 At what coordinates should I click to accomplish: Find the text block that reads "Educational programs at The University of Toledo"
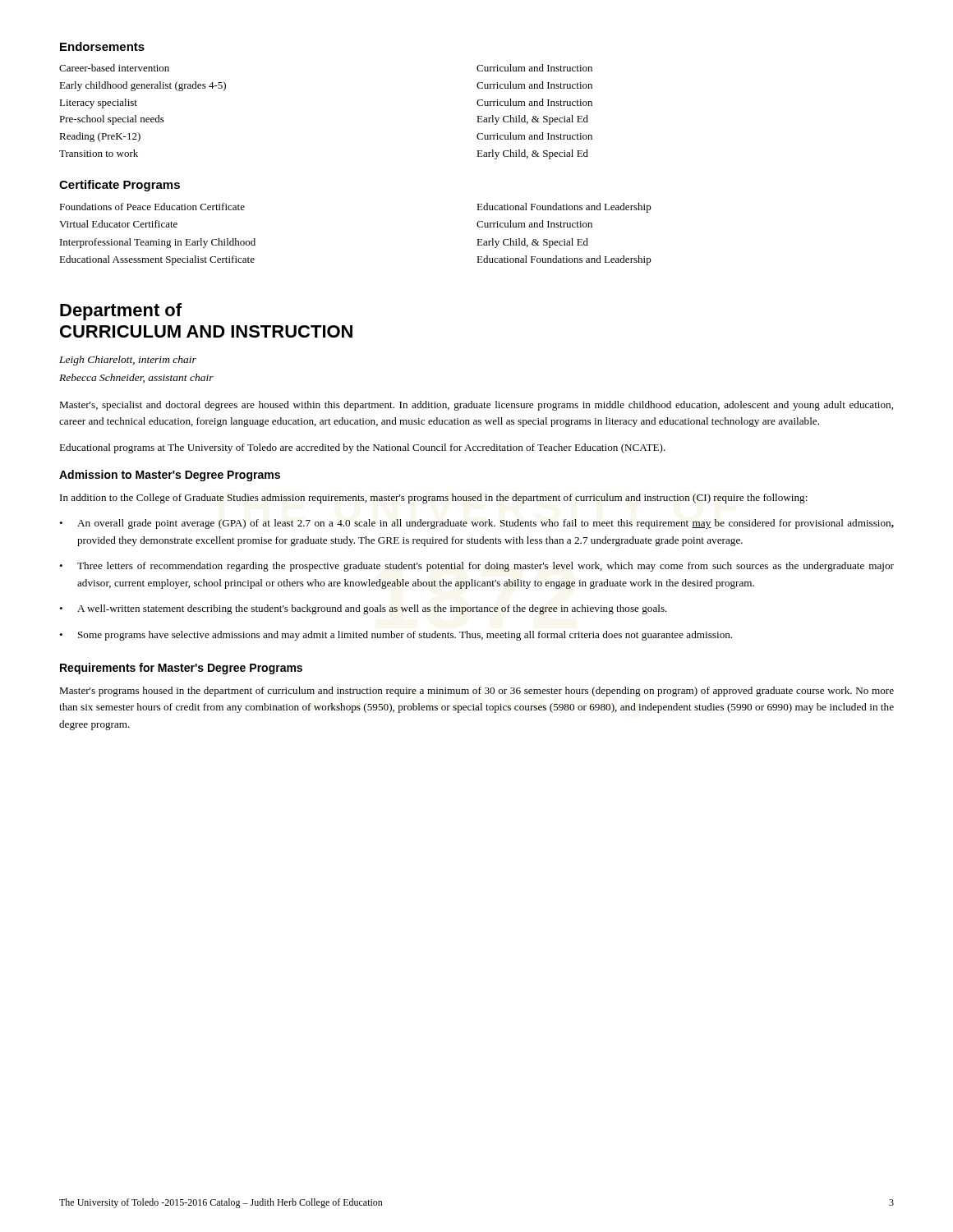(x=362, y=448)
